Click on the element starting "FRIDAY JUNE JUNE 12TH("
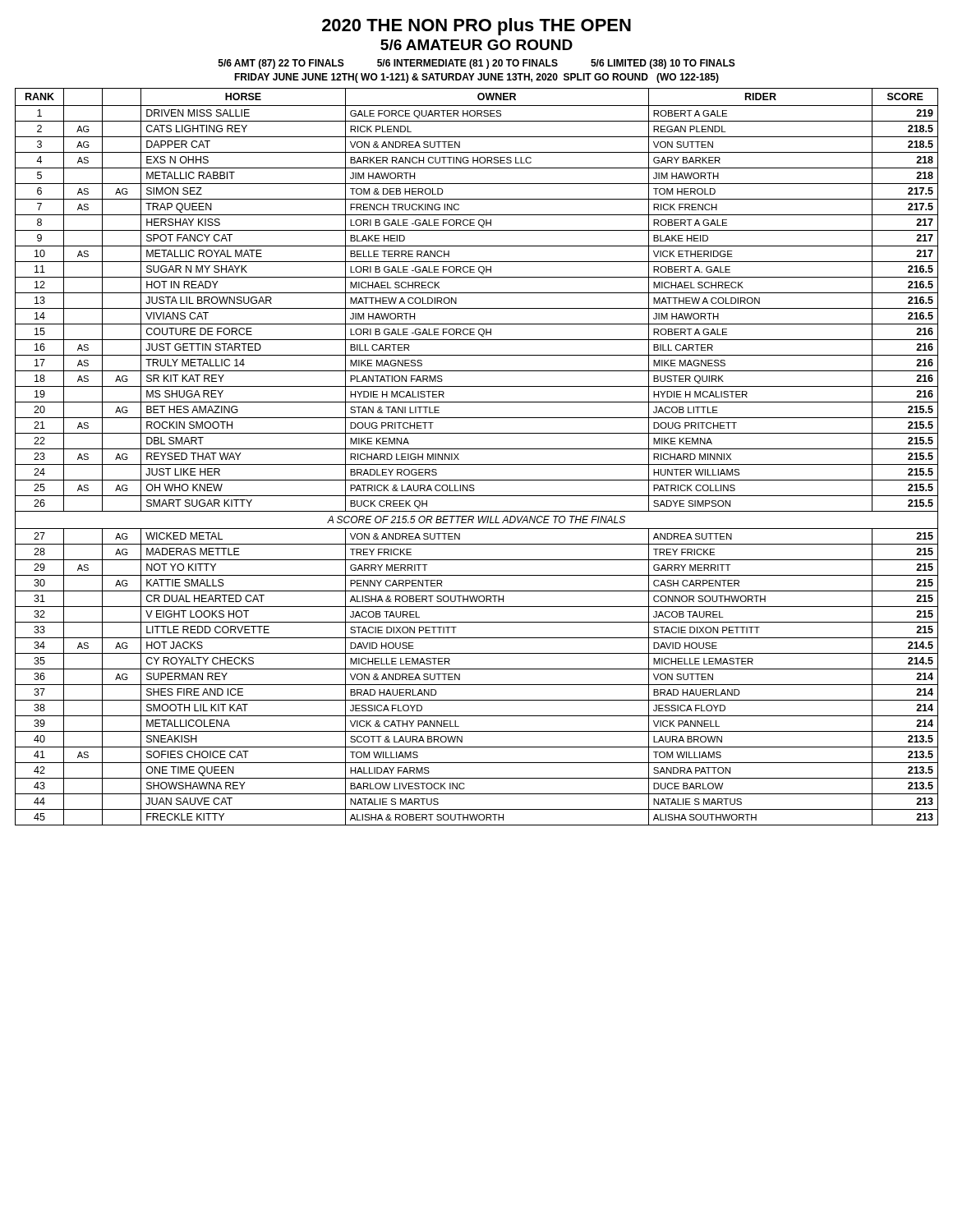The height and width of the screenshot is (1232, 953). tap(476, 77)
